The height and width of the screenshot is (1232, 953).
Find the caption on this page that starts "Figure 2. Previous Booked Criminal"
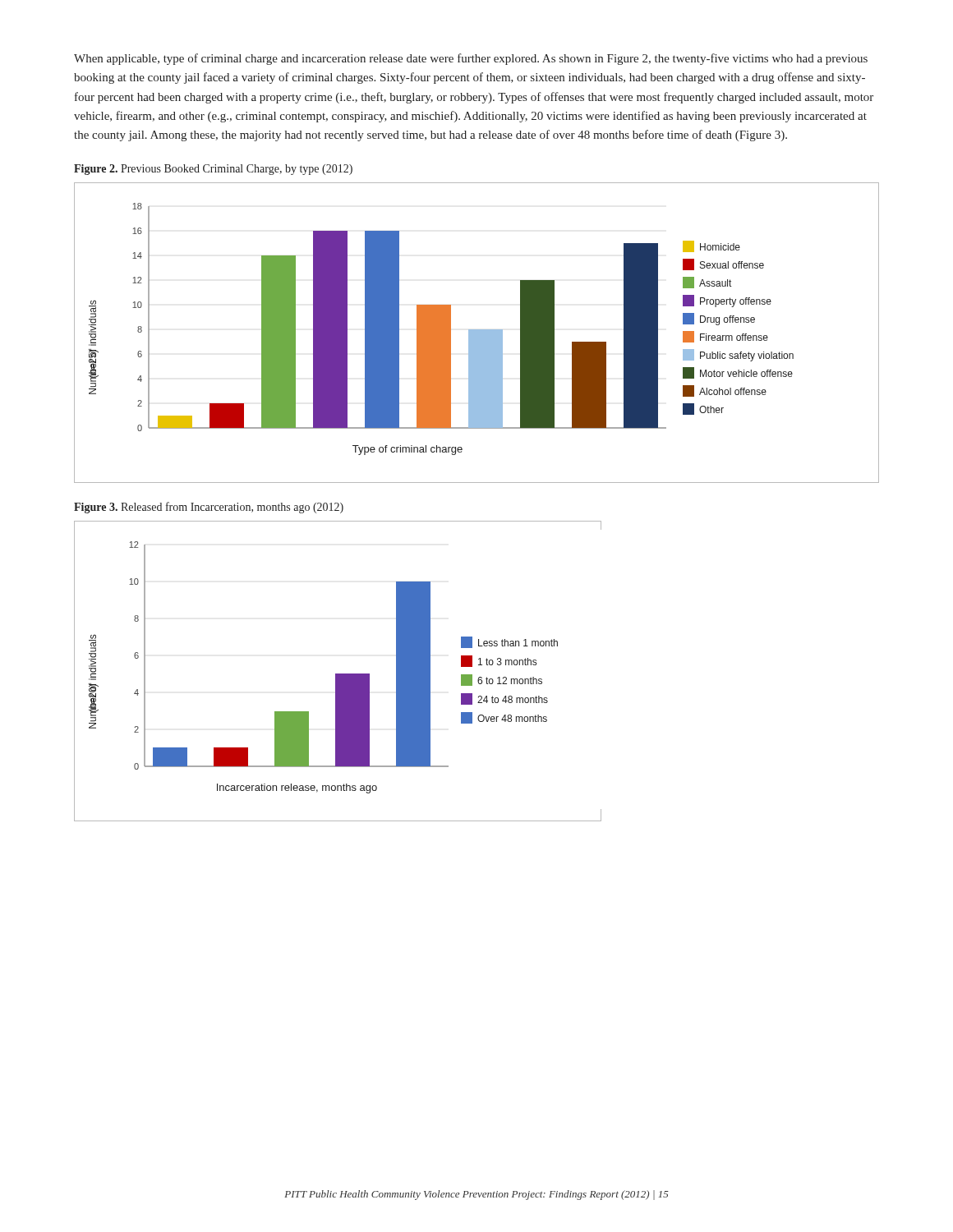[x=213, y=169]
